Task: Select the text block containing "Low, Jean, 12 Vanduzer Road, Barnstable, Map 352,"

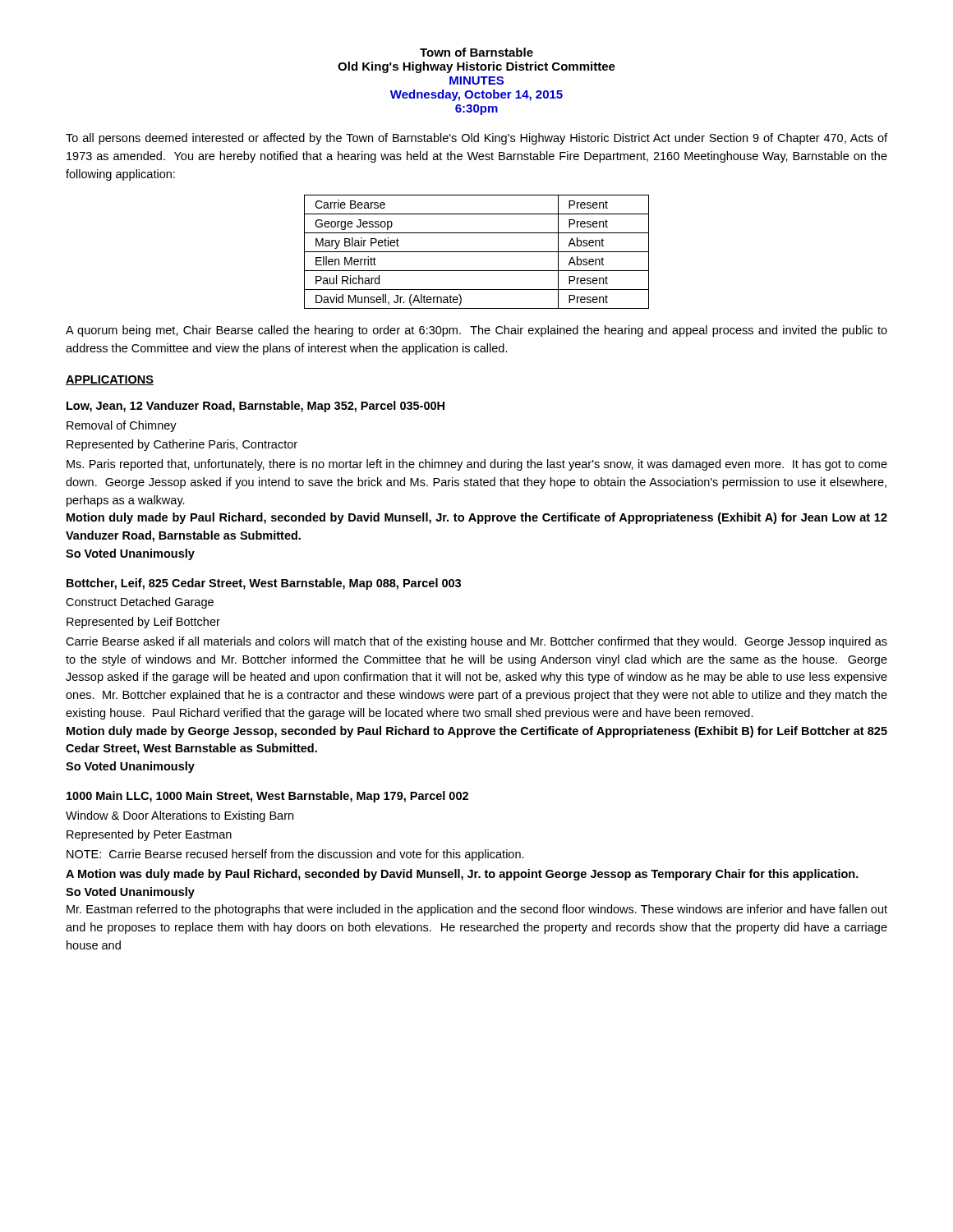Action: 476,479
